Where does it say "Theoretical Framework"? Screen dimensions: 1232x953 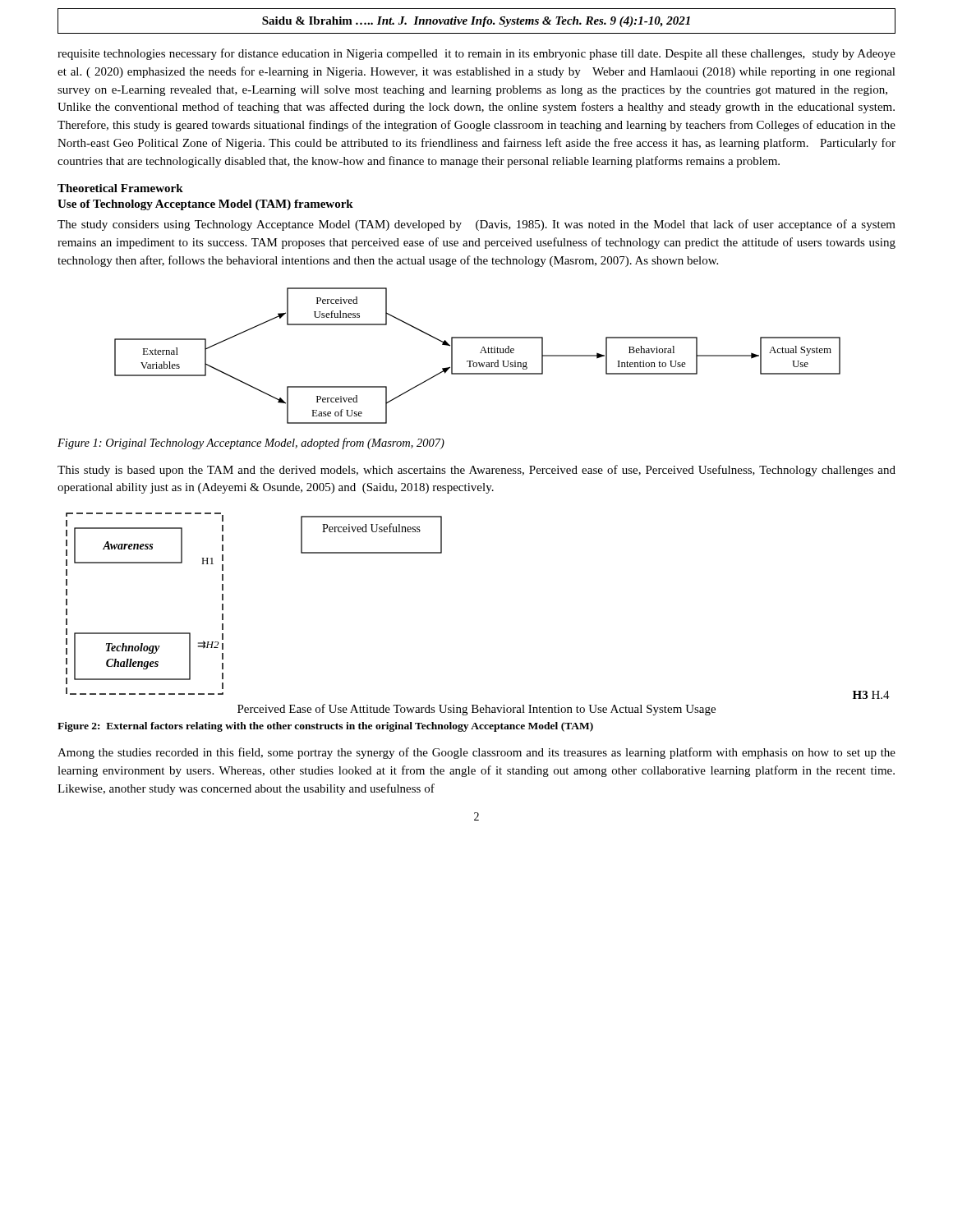point(120,188)
